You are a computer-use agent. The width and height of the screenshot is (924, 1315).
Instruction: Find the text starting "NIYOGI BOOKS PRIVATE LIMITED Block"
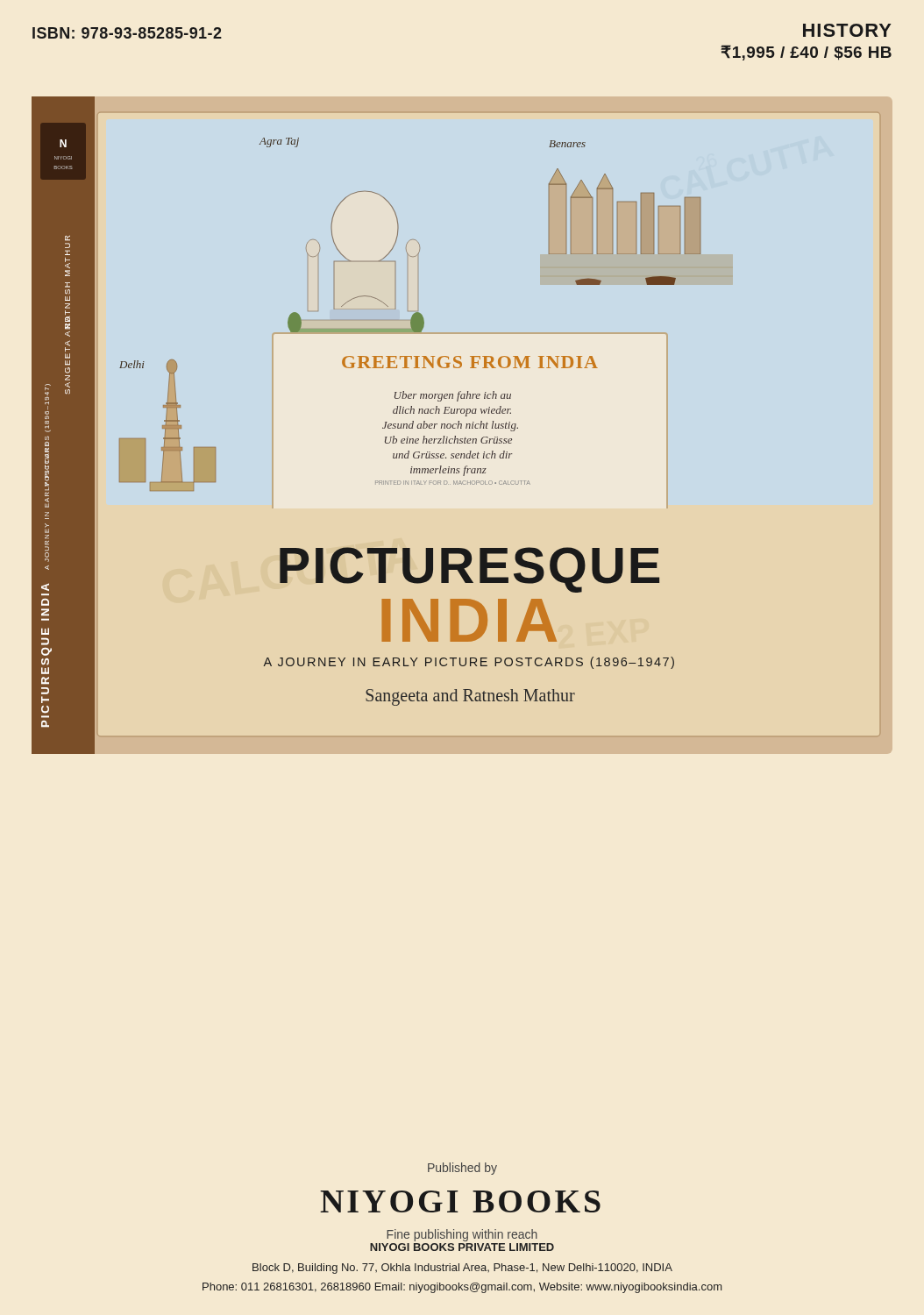[x=462, y=1267]
